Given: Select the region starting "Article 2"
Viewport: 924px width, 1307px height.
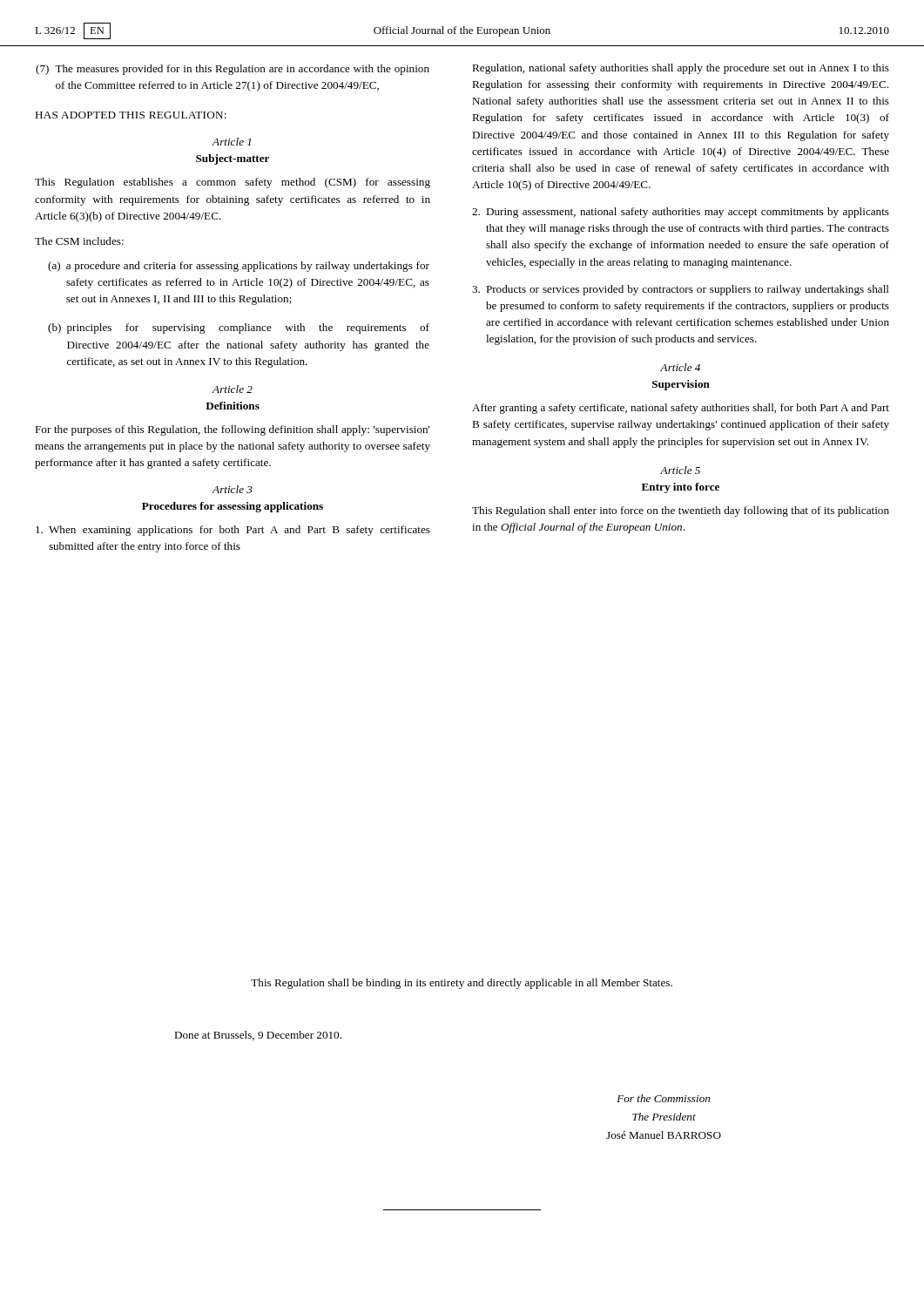Looking at the screenshot, I should (233, 389).
